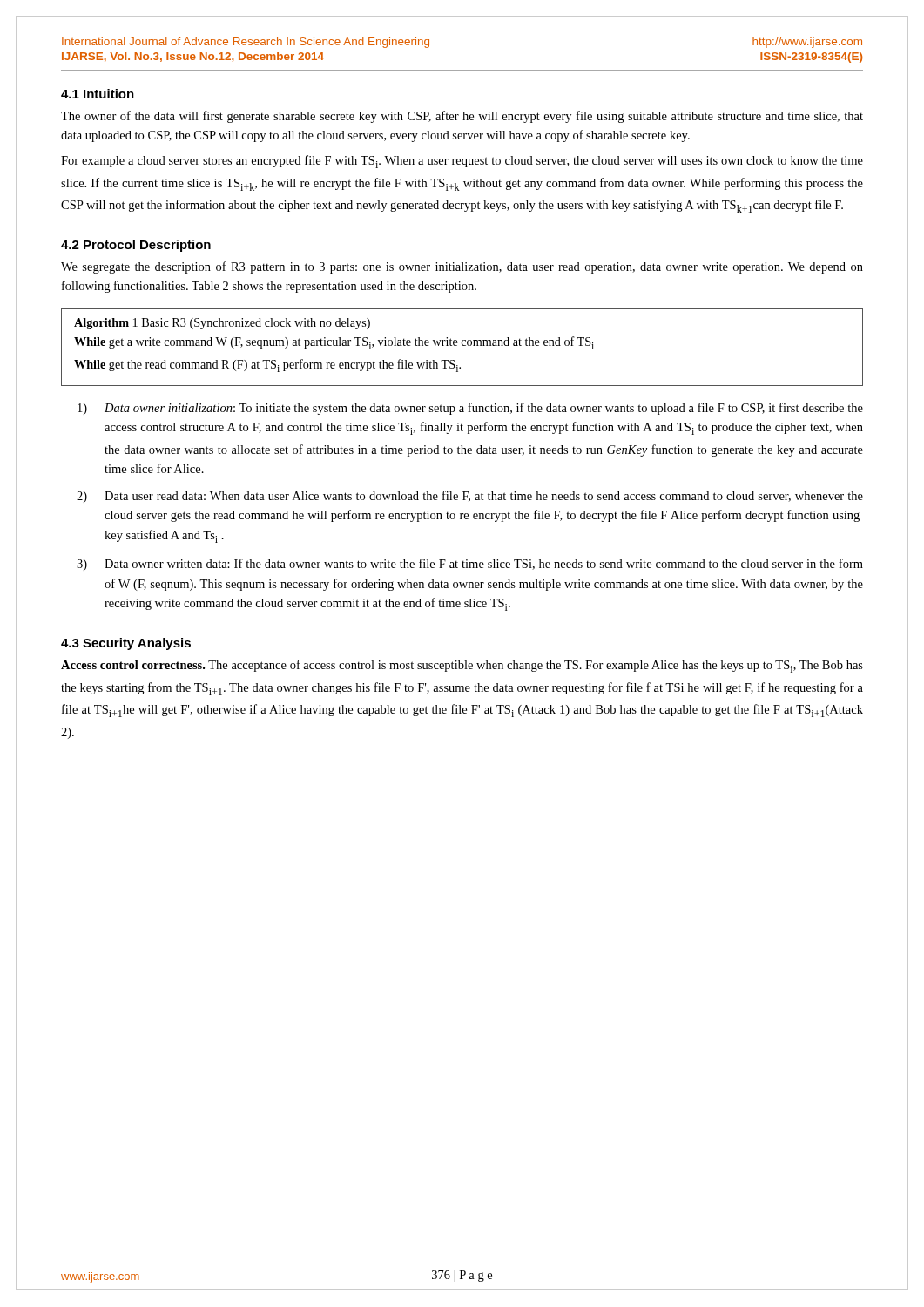
Task: Select the text starting "4.3 Security Analysis"
Action: tap(126, 643)
